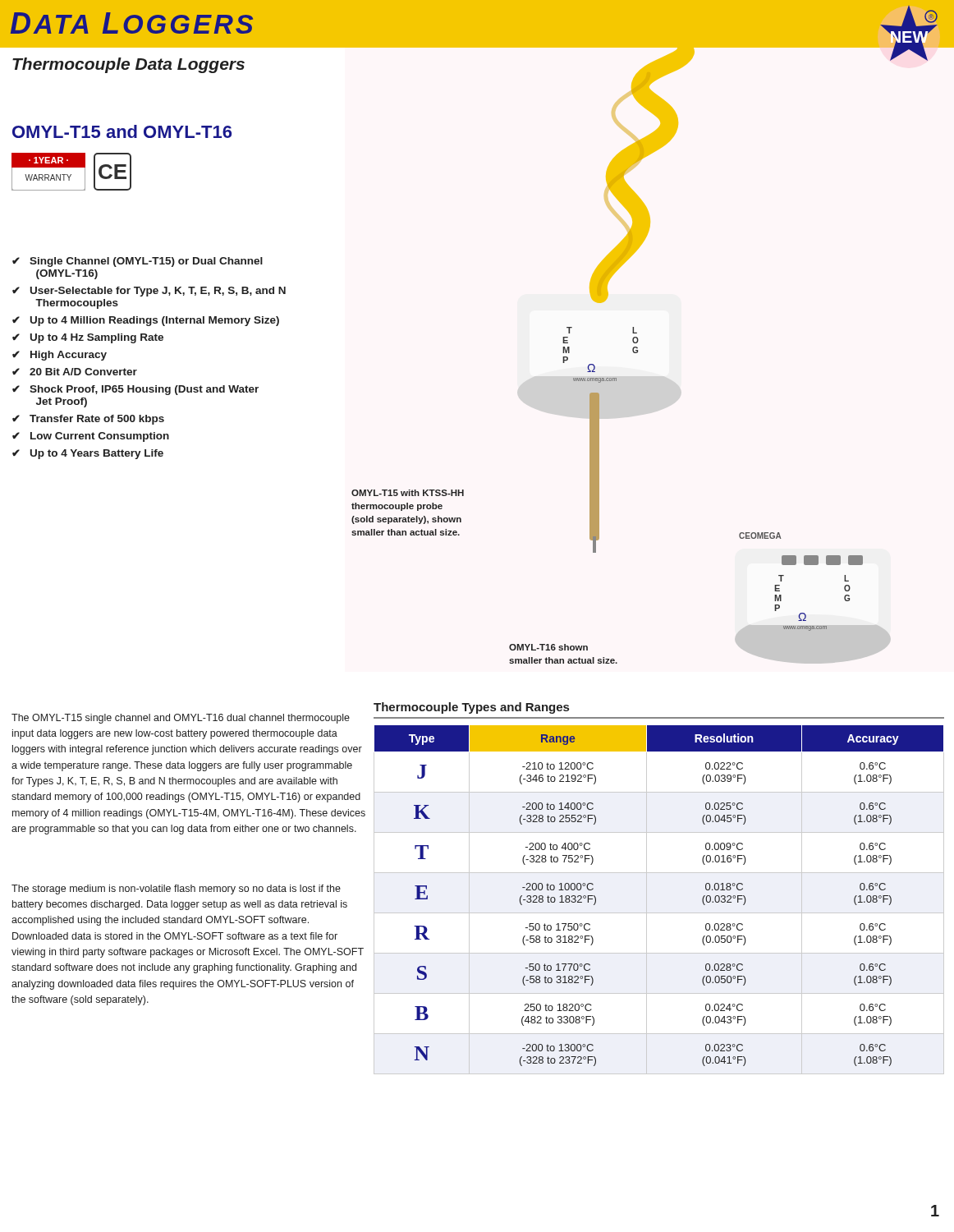Point to the passage starting "✔ Single Channel (OMYL-T15) or Dual Channel"

tap(137, 267)
